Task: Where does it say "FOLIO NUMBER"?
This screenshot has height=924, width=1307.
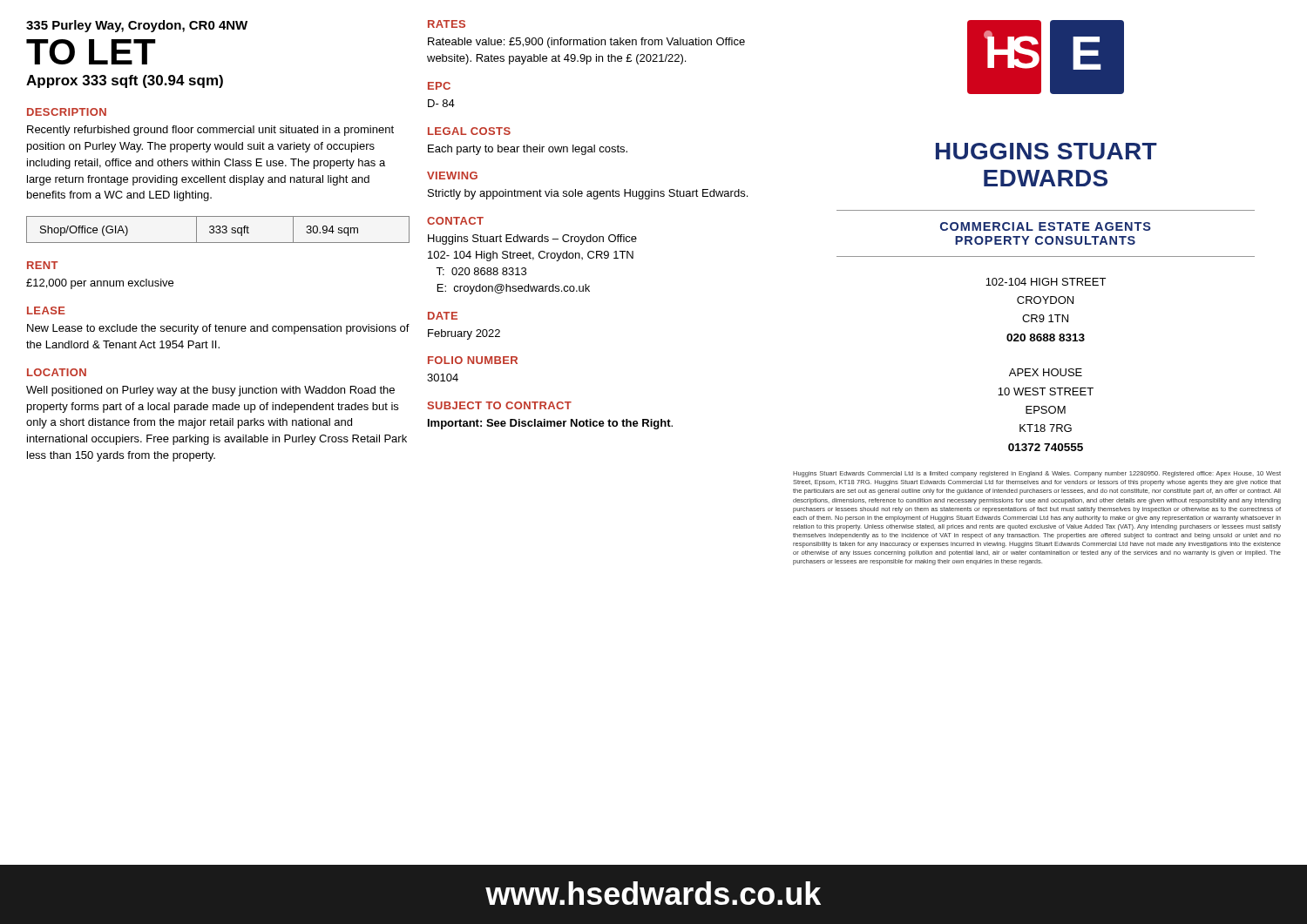Action: coord(473,360)
